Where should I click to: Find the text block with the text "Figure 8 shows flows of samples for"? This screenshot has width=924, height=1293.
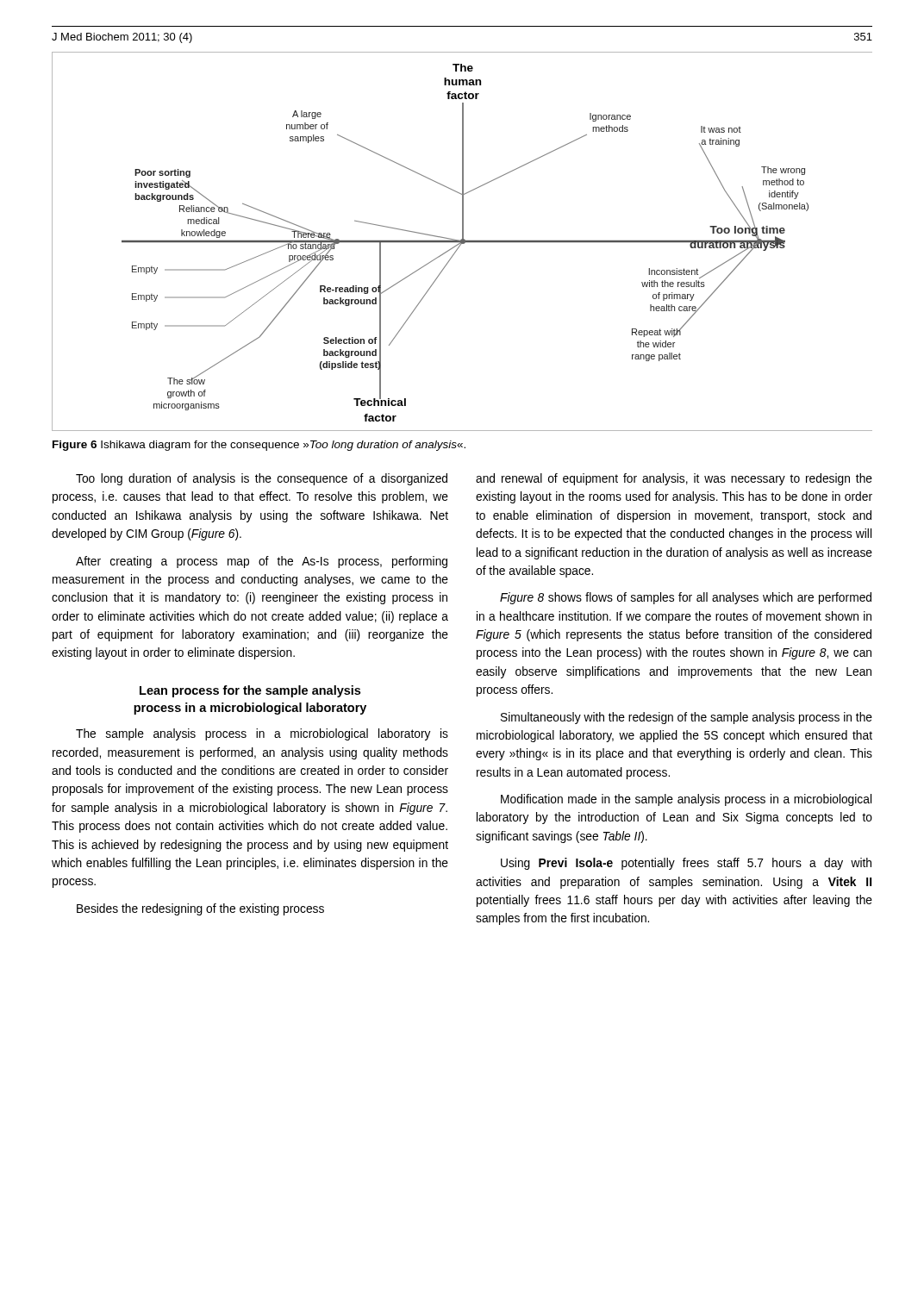click(674, 644)
